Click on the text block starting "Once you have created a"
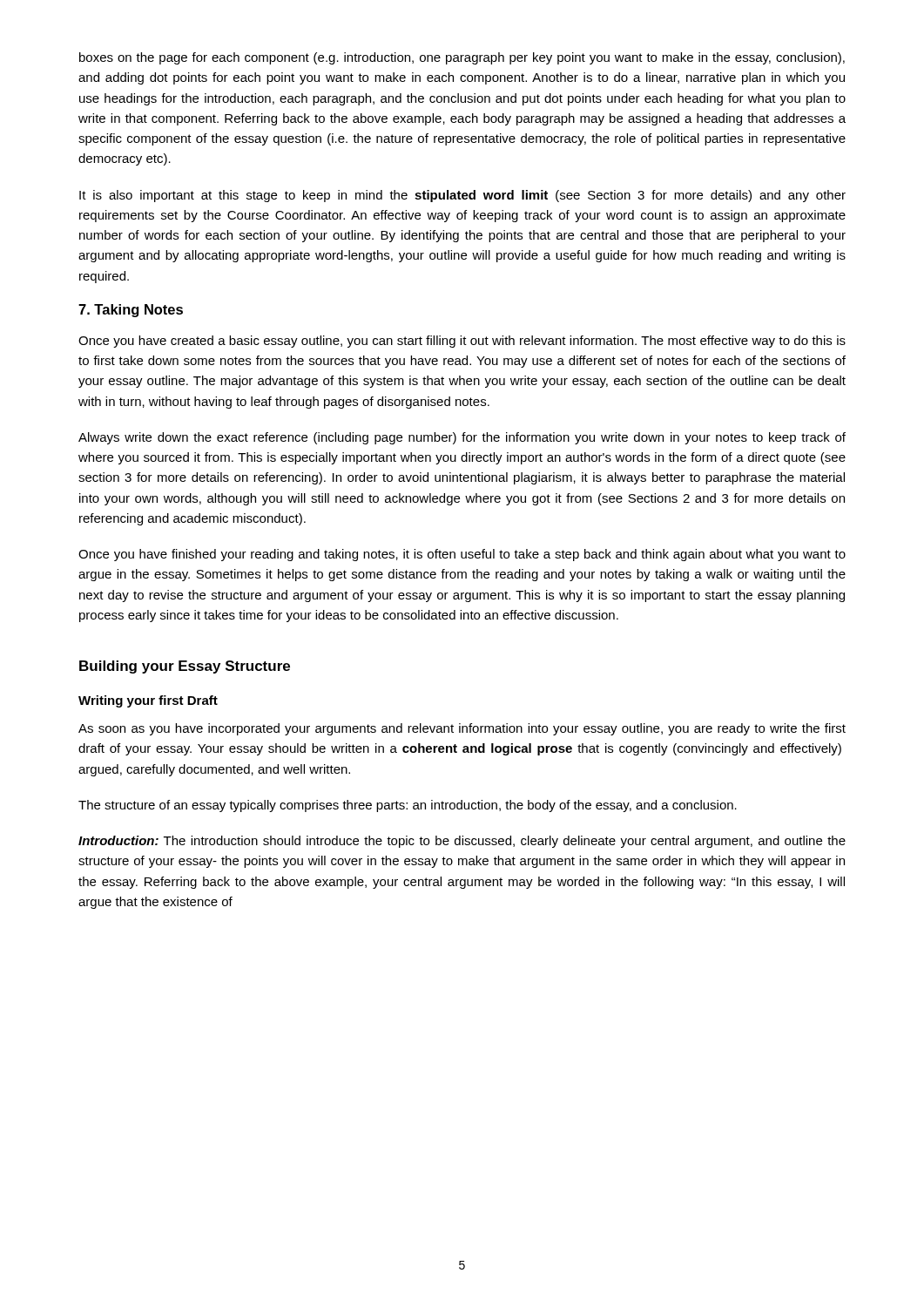 pos(462,370)
